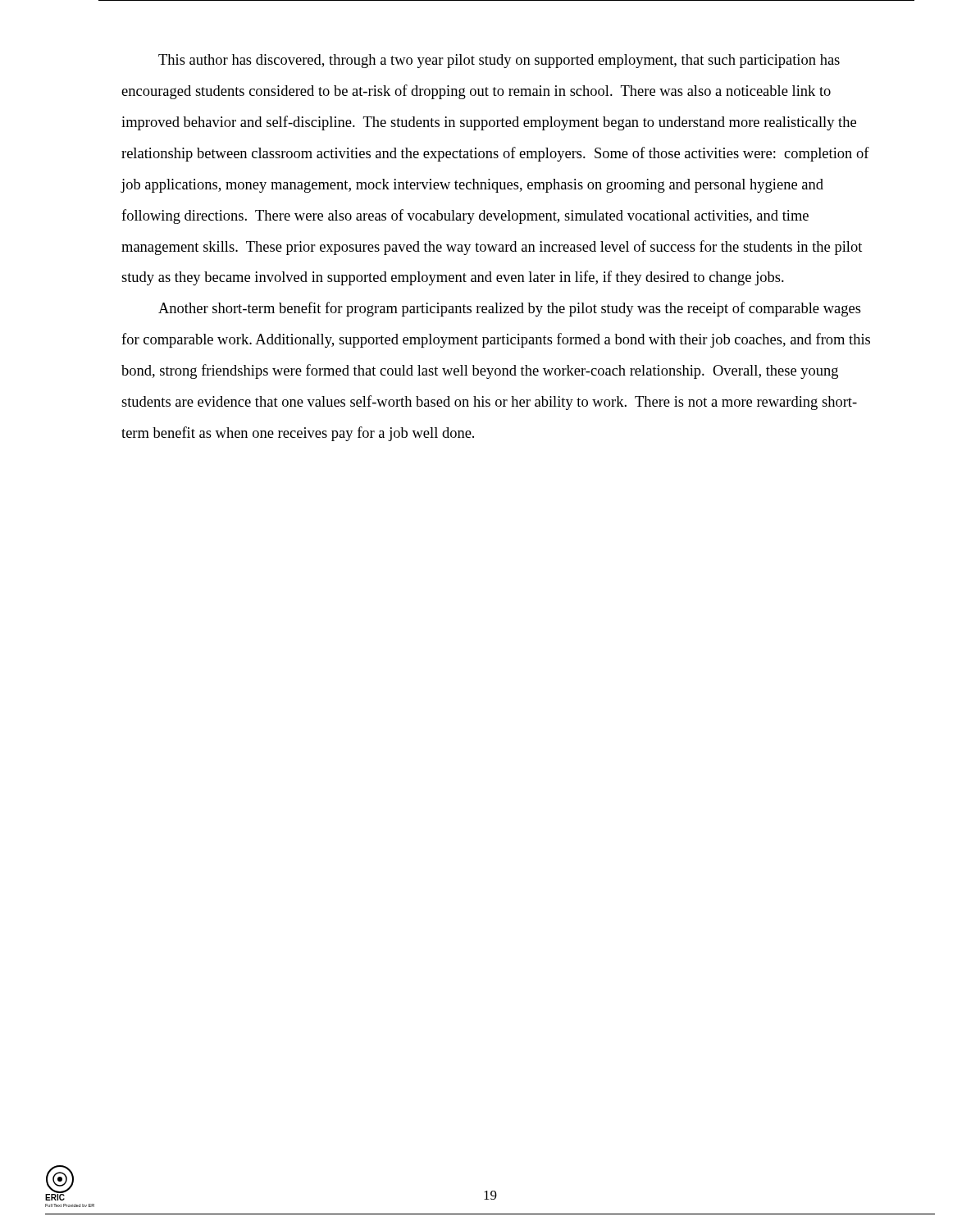Where is the passage that starts "This author has discovered, through"?
Screen dimensions: 1230x980
coord(501,247)
